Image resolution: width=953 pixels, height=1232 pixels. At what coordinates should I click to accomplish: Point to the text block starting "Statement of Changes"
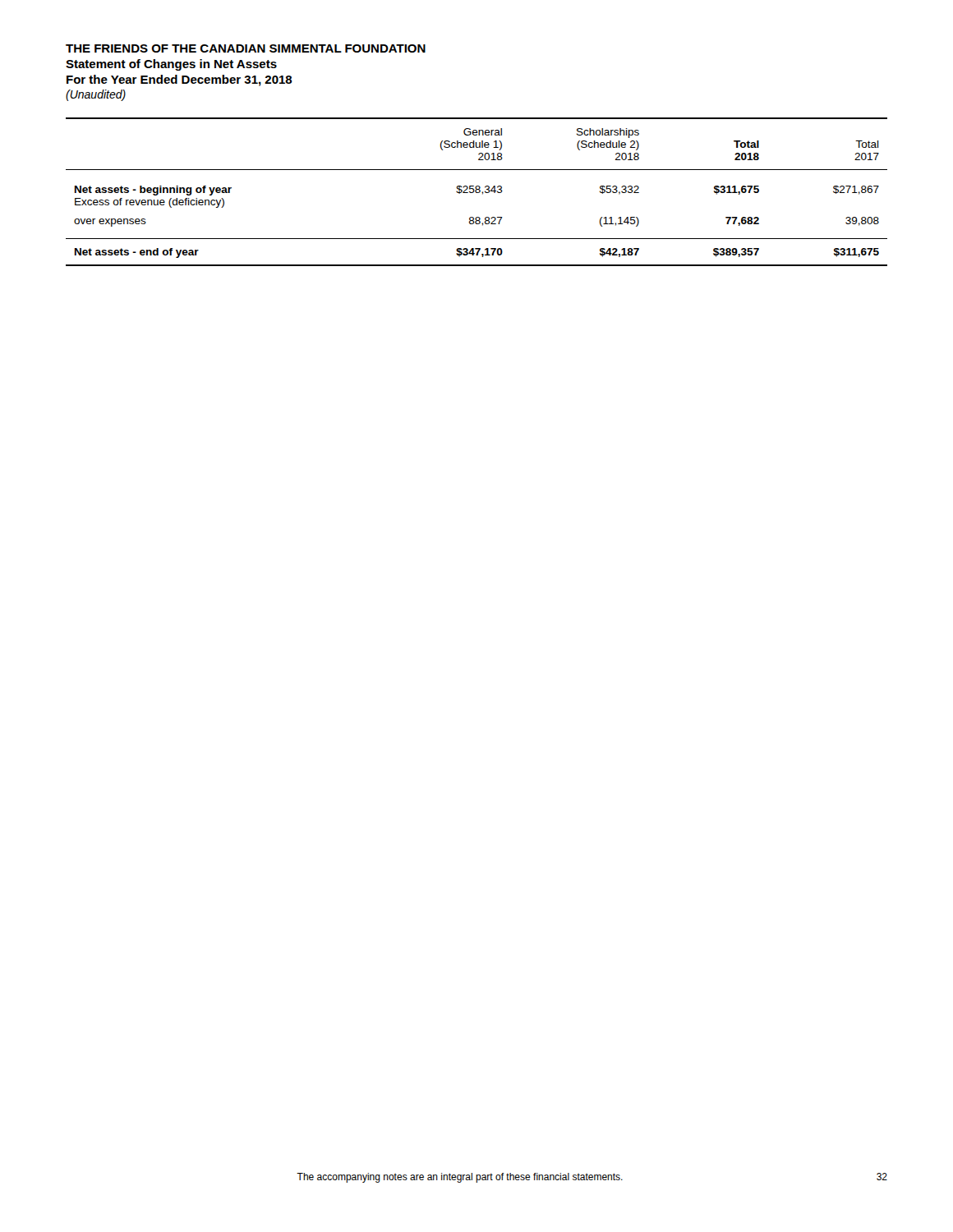click(x=171, y=65)
